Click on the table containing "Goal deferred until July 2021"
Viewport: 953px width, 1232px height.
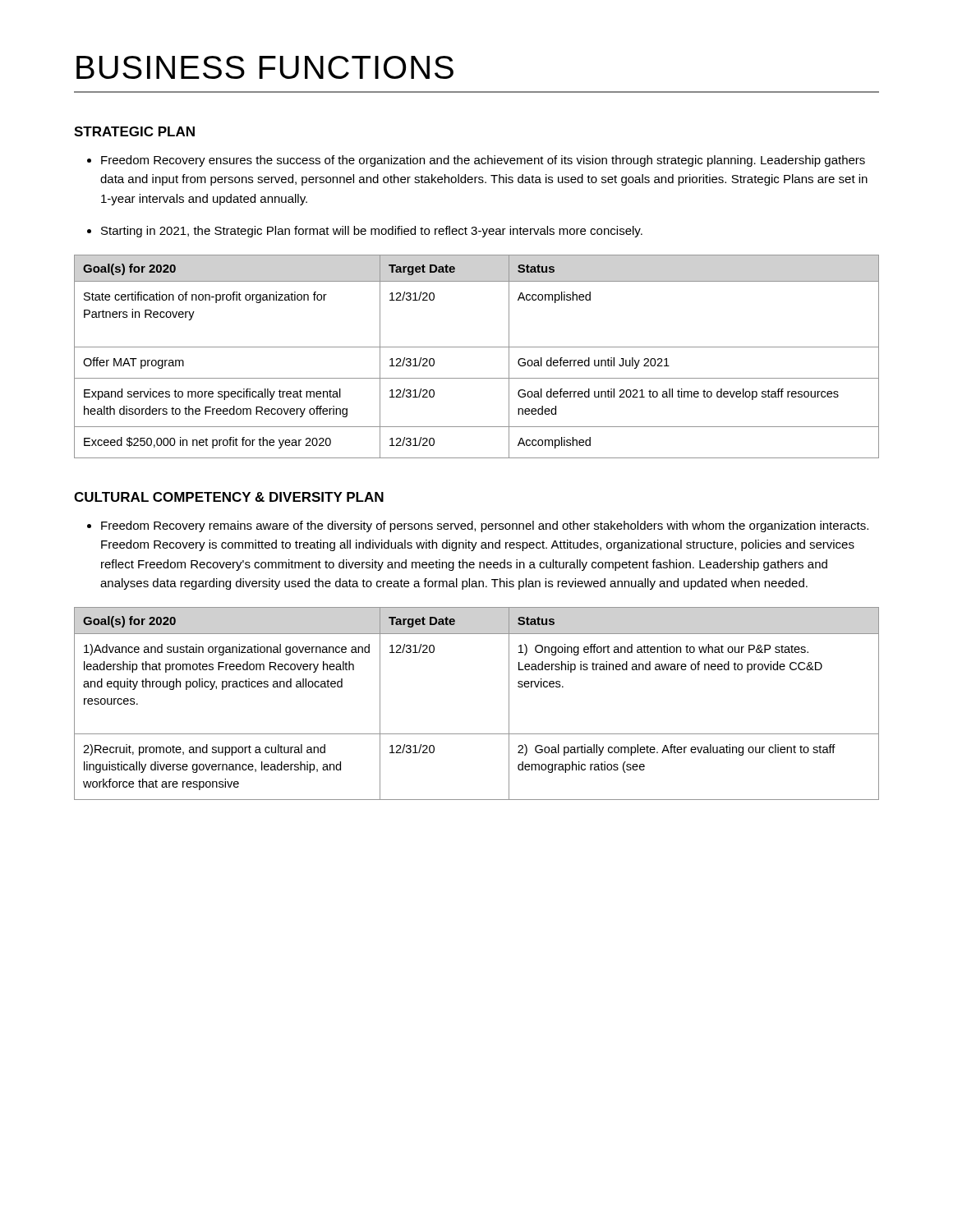click(476, 357)
